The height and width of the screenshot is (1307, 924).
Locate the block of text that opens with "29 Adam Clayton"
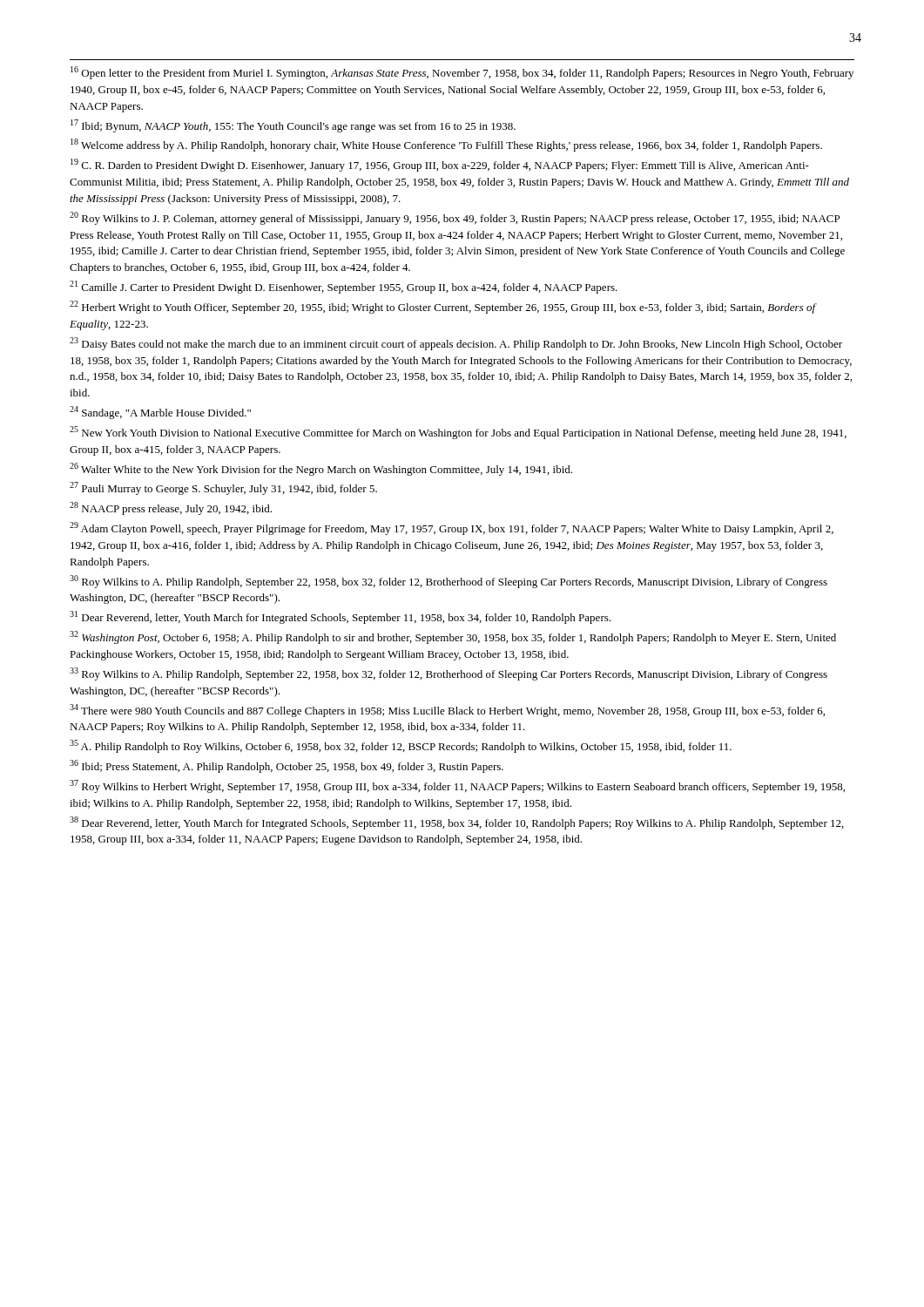452,544
